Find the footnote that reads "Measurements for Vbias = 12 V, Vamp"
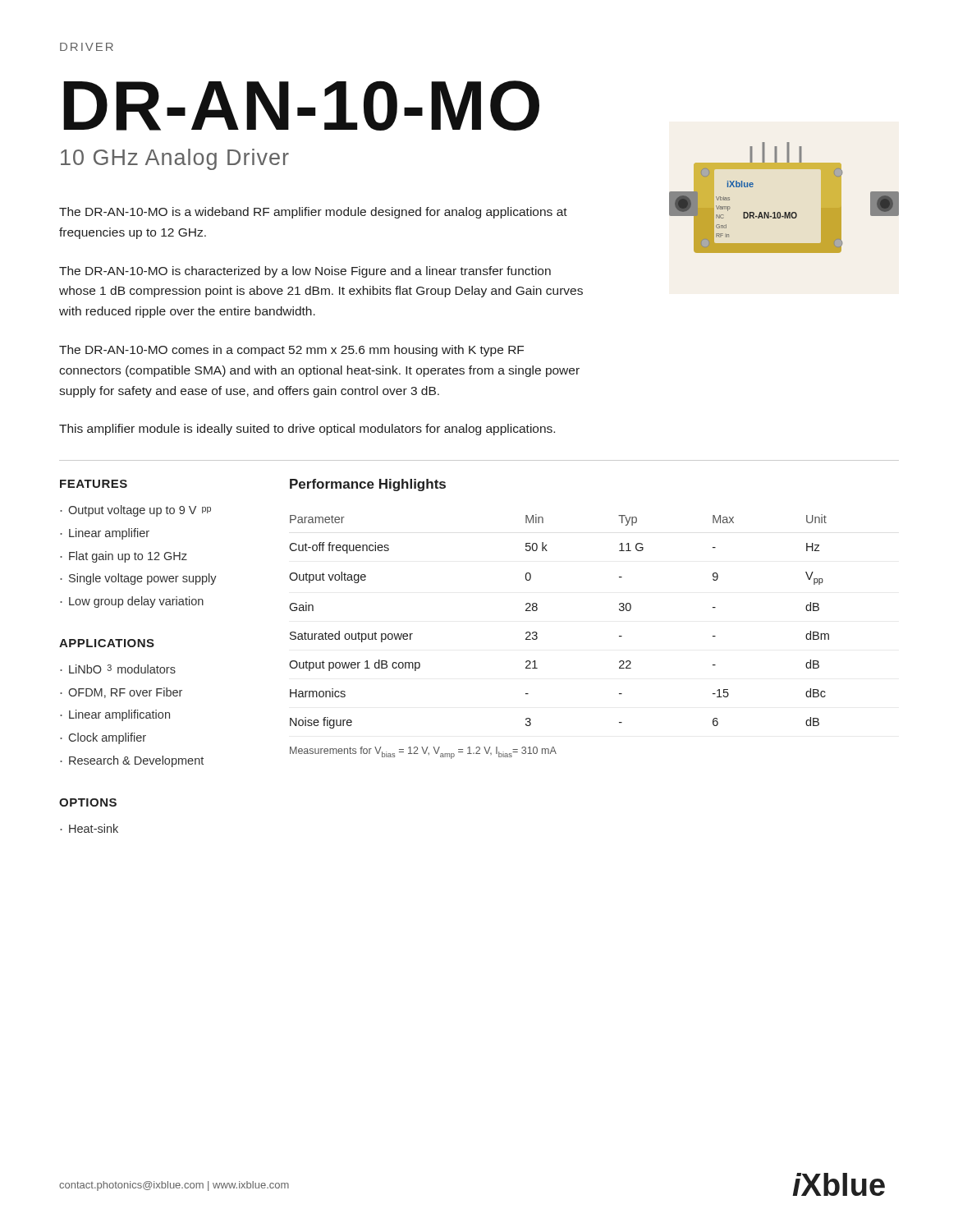Screen dimensions: 1232x958 click(423, 752)
